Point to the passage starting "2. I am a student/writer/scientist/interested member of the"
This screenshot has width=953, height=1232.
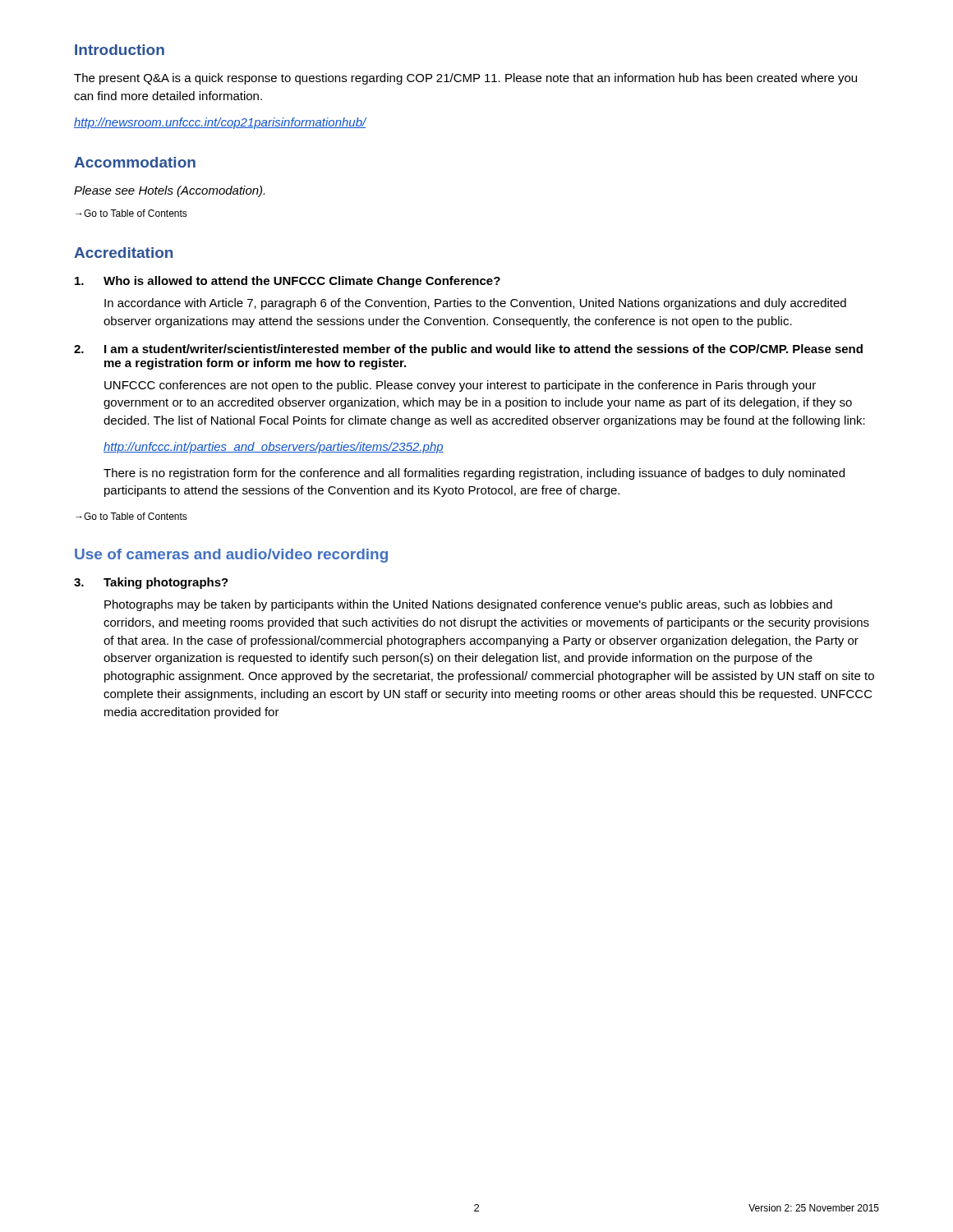[476, 355]
